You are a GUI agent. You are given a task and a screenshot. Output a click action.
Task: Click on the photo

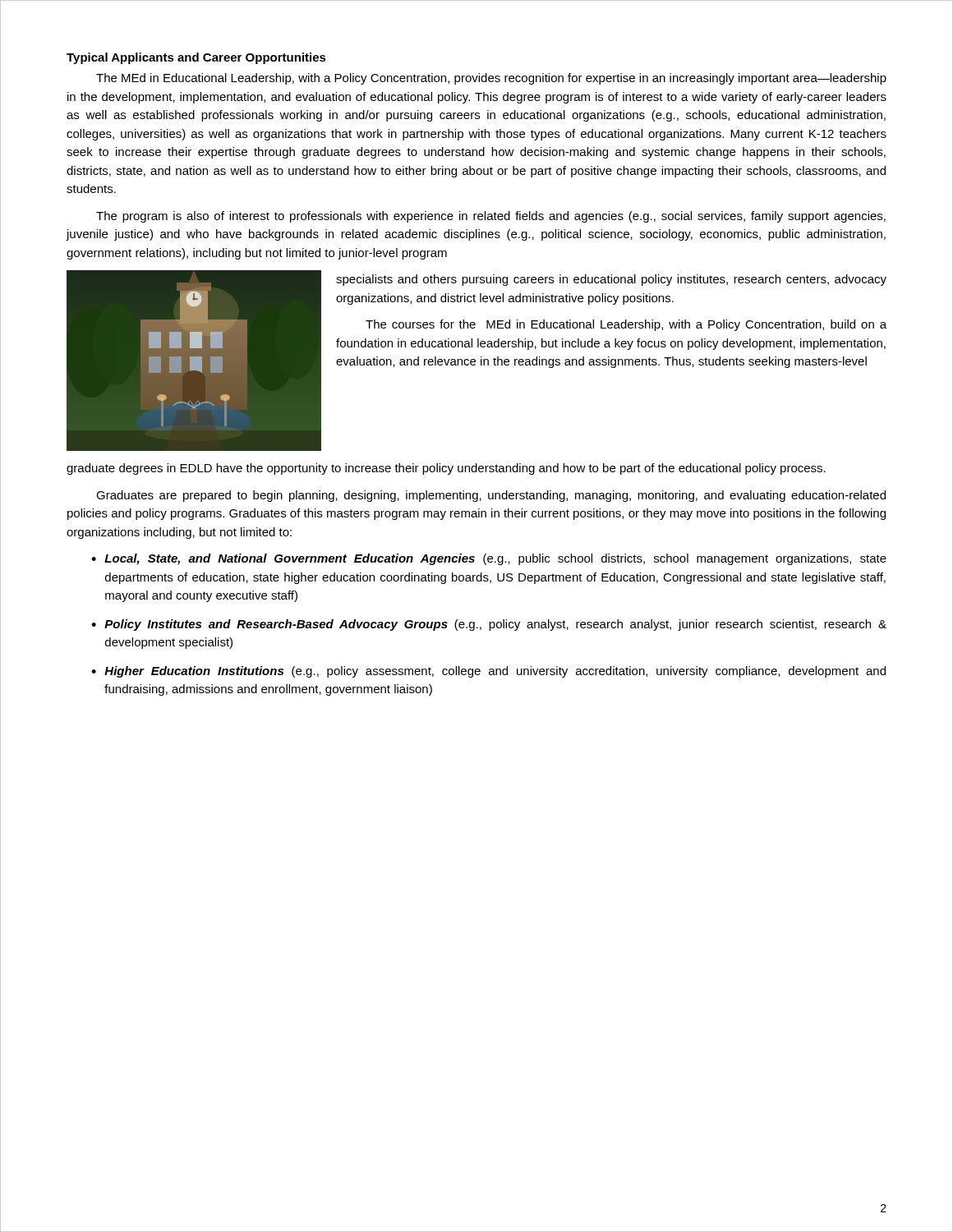(x=194, y=361)
